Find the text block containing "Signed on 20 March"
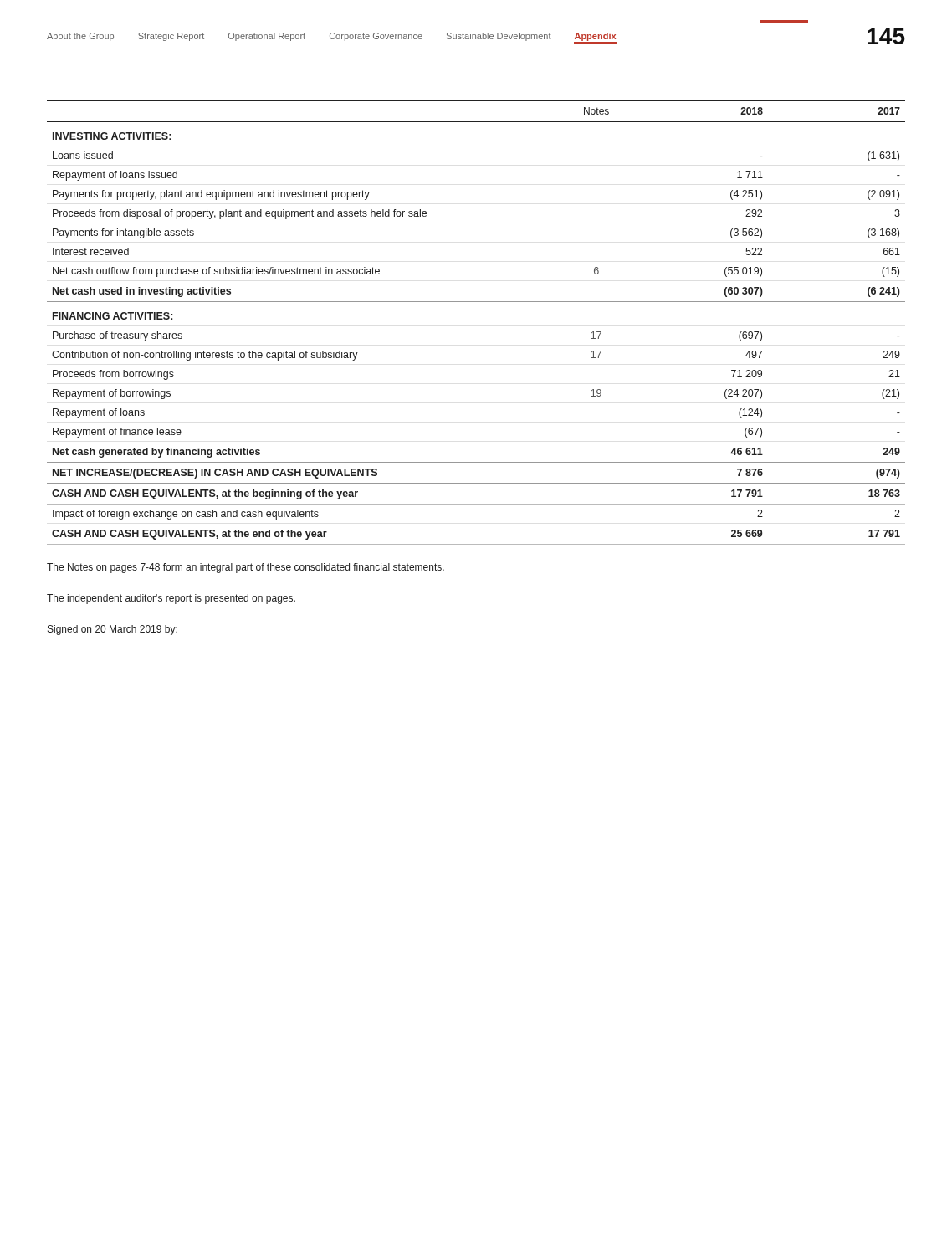952x1255 pixels. tap(112, 629)
